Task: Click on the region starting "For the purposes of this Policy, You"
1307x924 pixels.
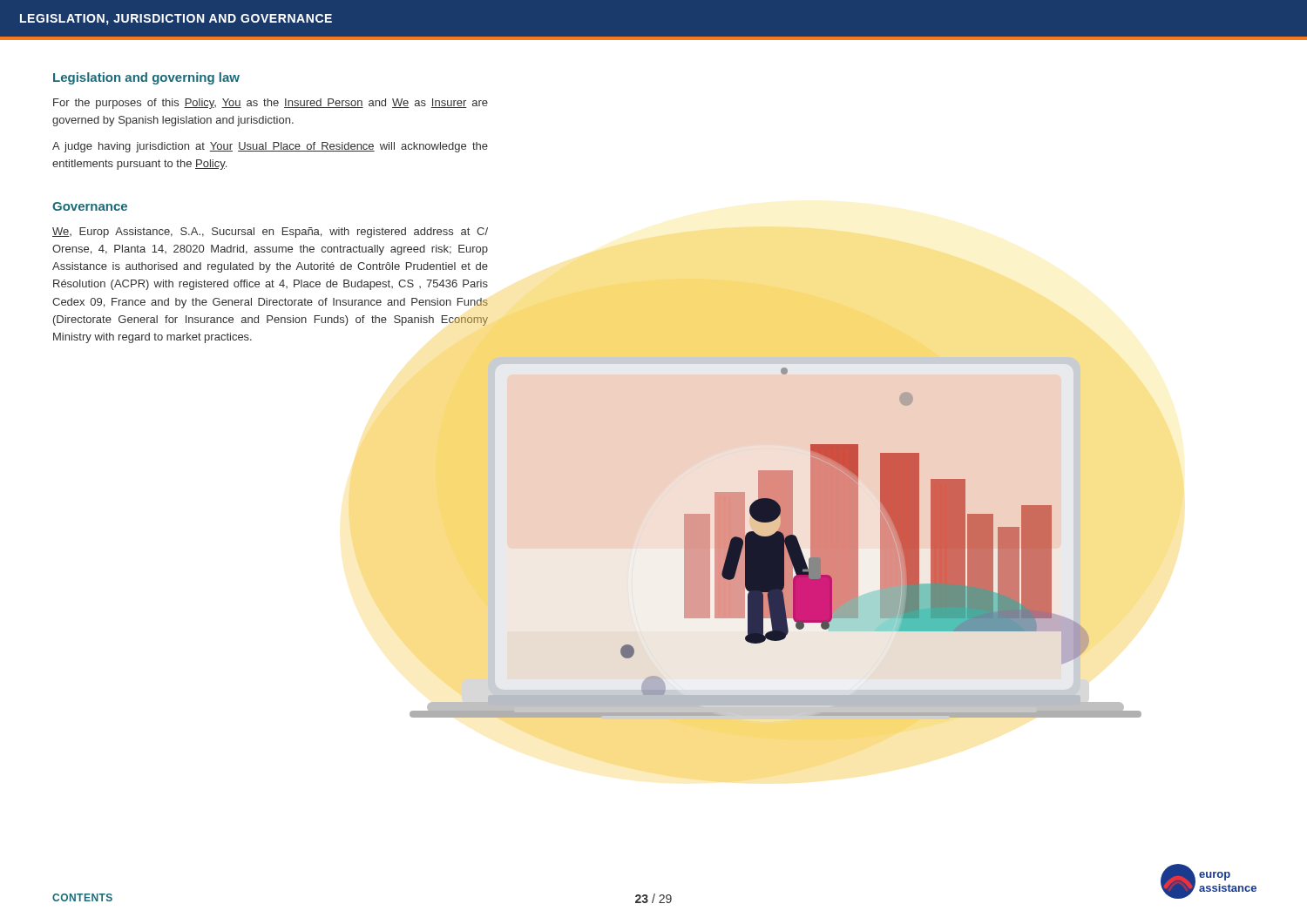Action: click(270, 112)
